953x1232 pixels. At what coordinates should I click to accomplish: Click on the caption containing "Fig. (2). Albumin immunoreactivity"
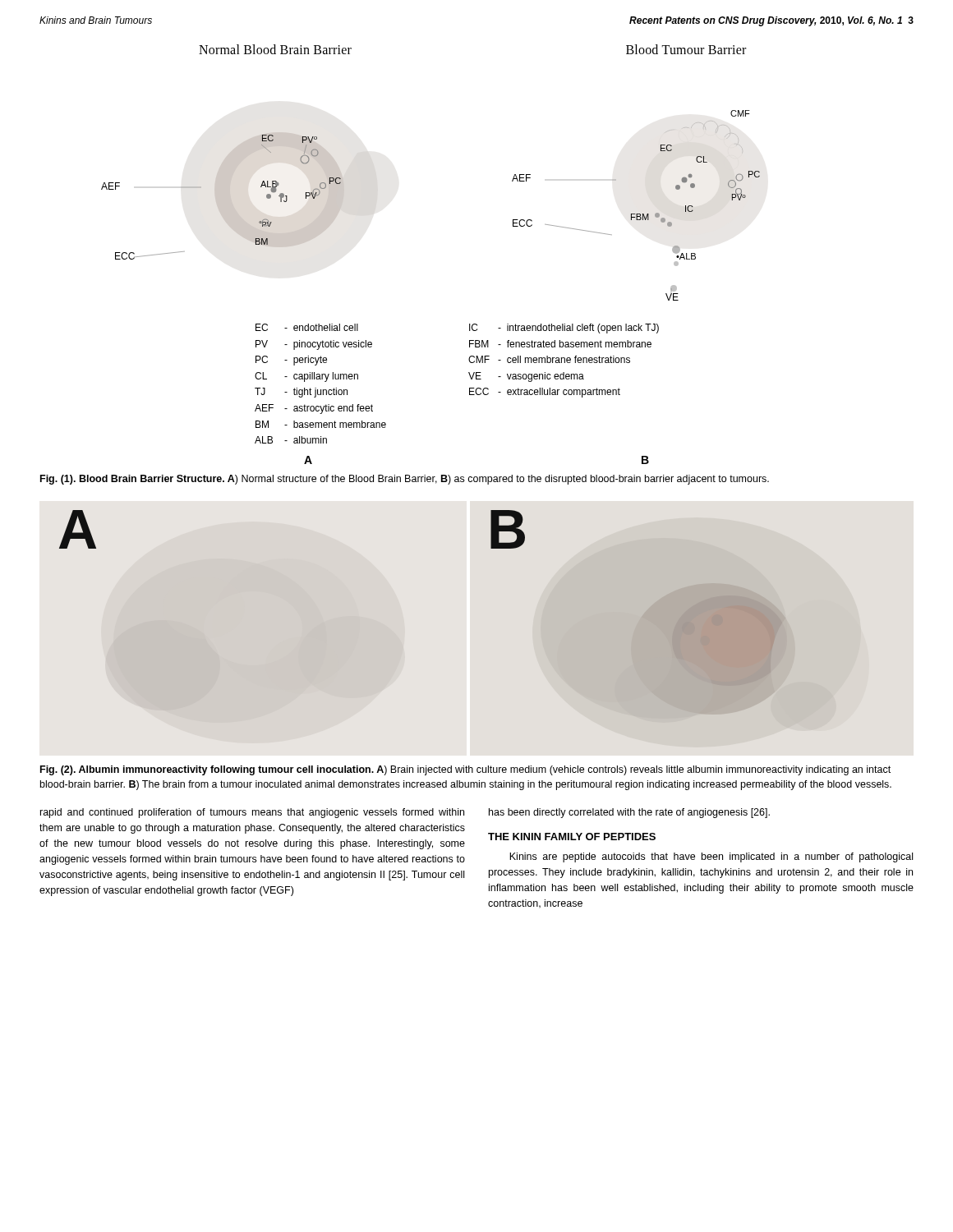pyautogui.click(x=466, y=777)
